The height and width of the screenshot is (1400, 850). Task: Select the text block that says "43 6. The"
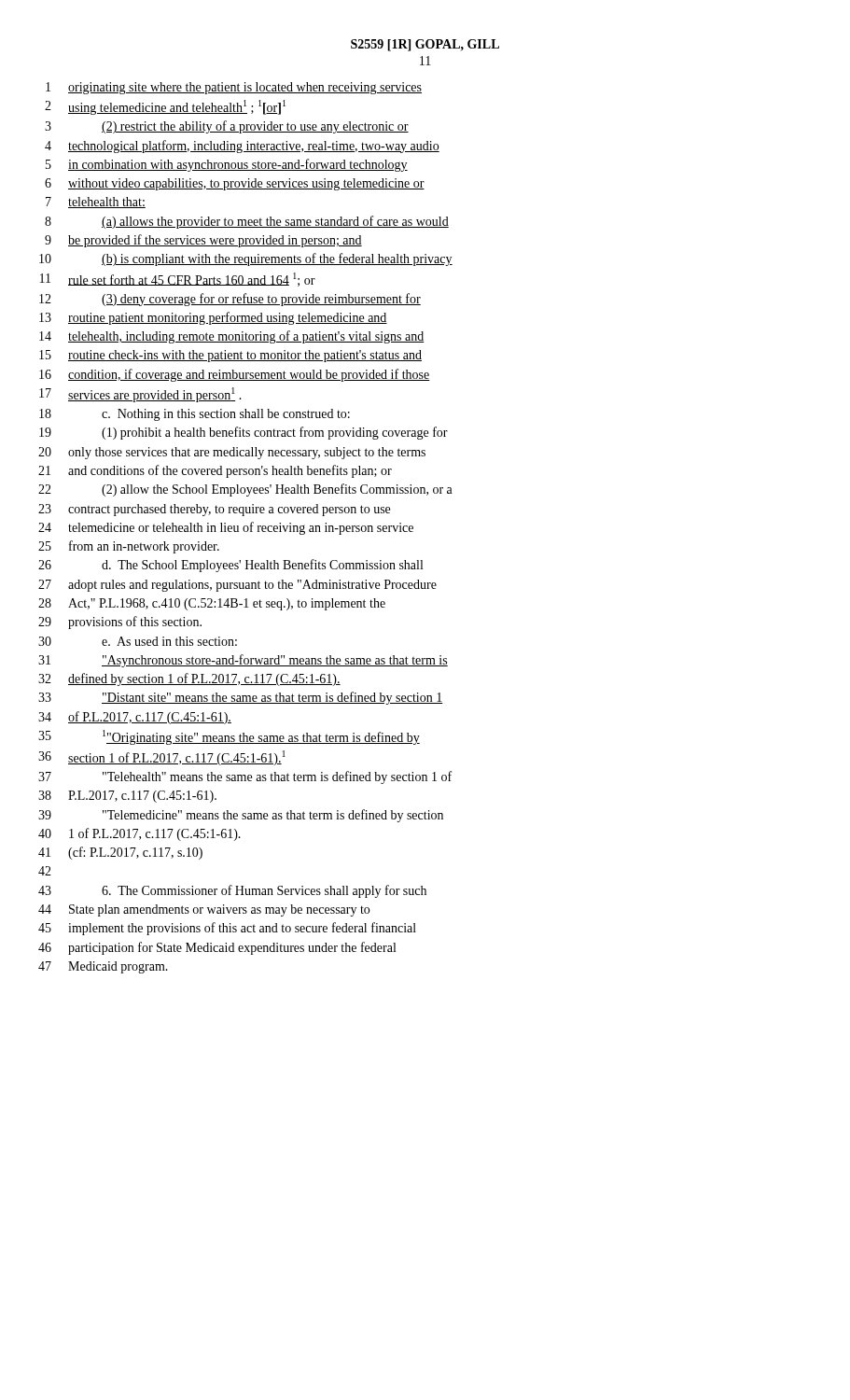point(425,891)
